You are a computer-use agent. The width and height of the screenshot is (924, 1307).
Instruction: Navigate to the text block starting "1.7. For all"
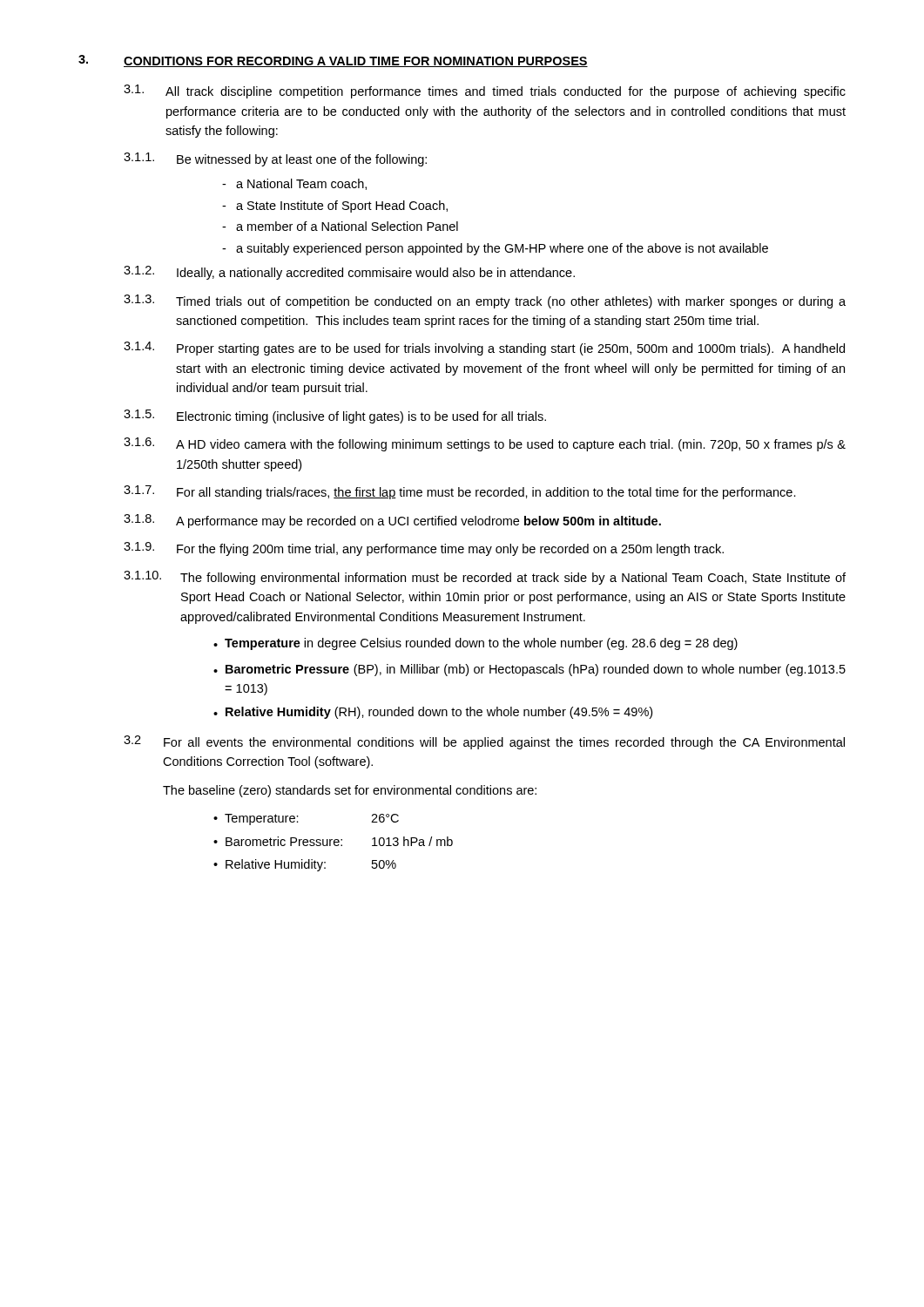click(x=485, y=493)
